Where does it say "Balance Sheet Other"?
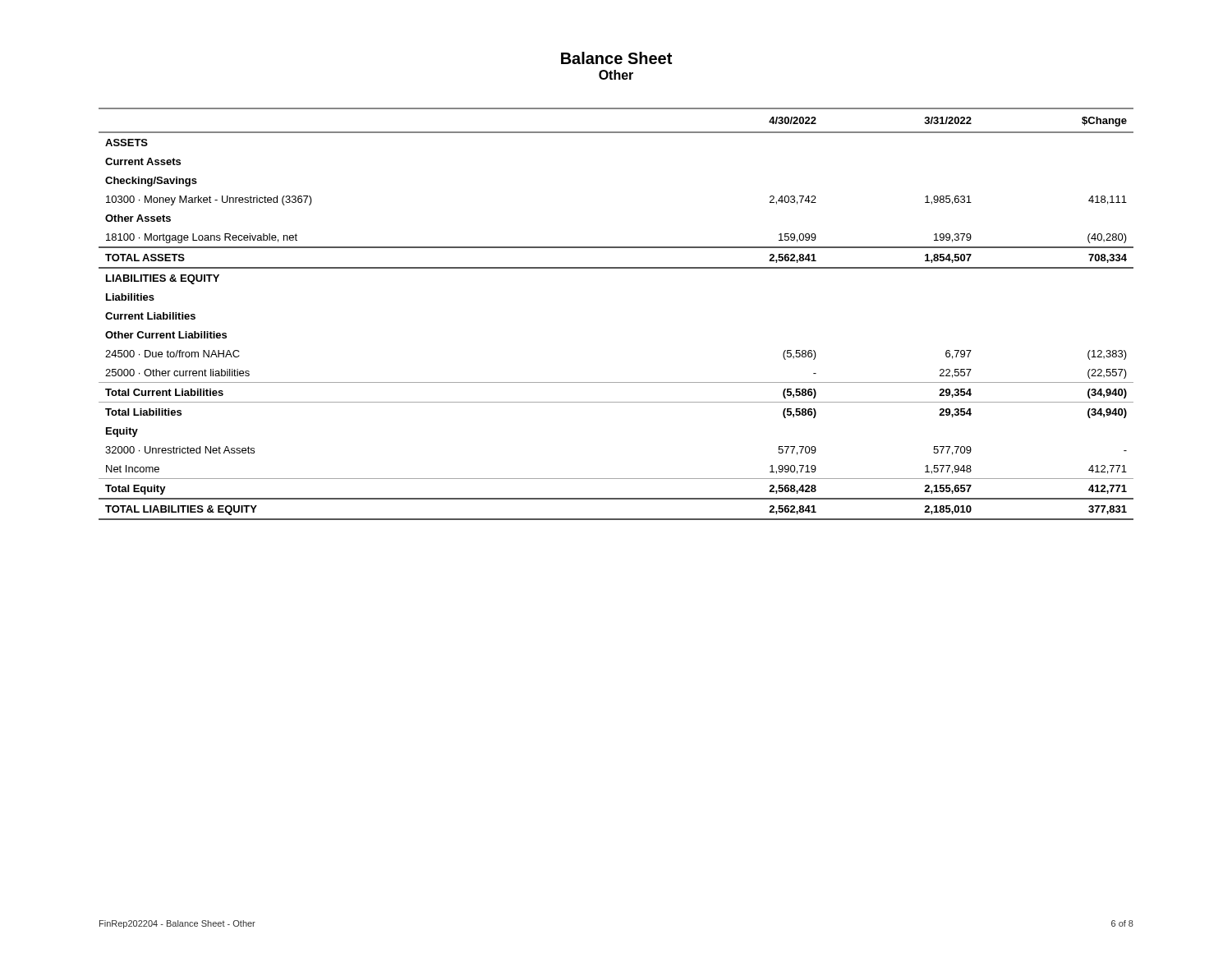Viewport: 1232px width, 953px height. click(x=616, y=66)
